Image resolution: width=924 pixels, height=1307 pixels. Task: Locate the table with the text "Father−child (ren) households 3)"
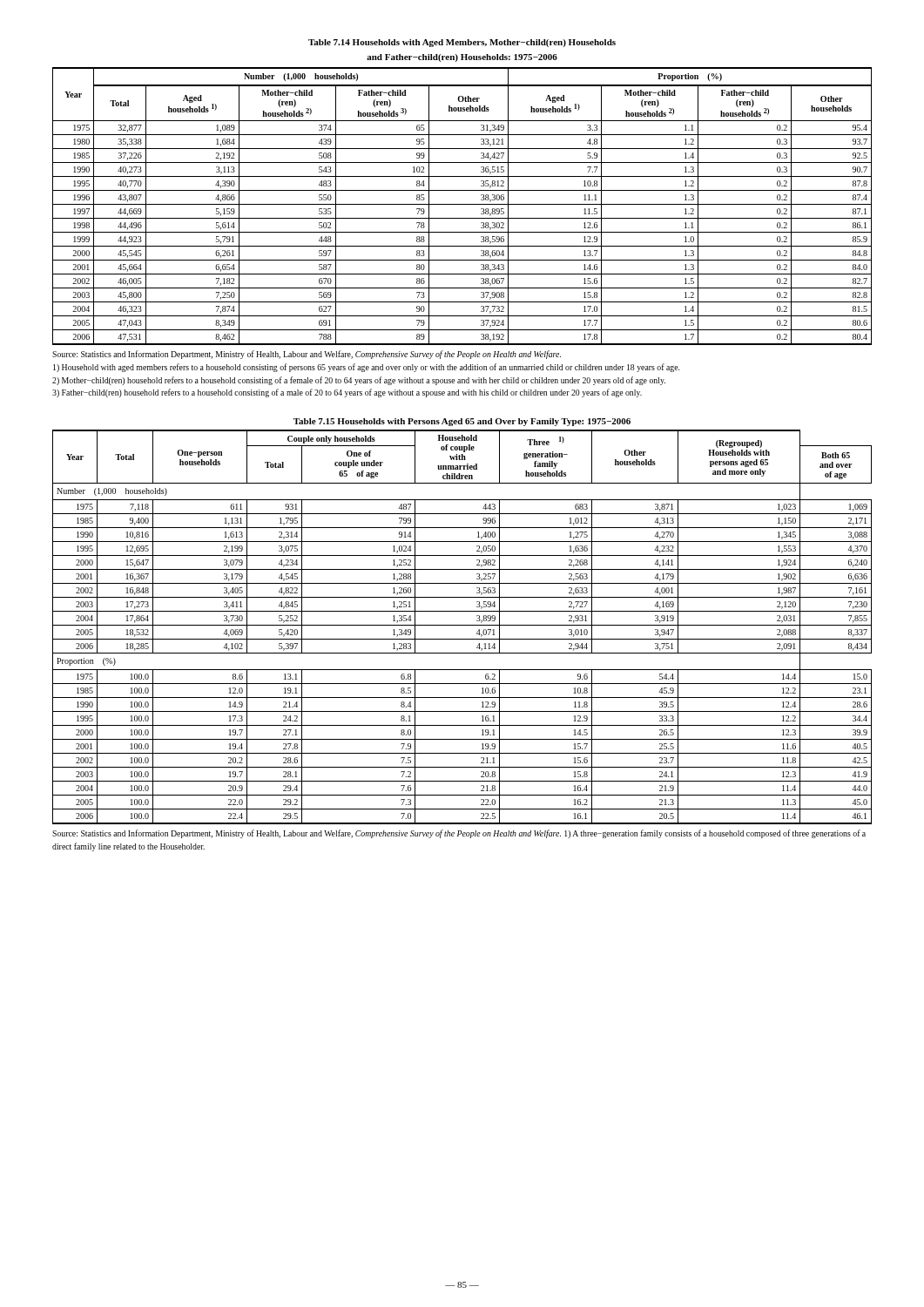(x=462, y=206)
